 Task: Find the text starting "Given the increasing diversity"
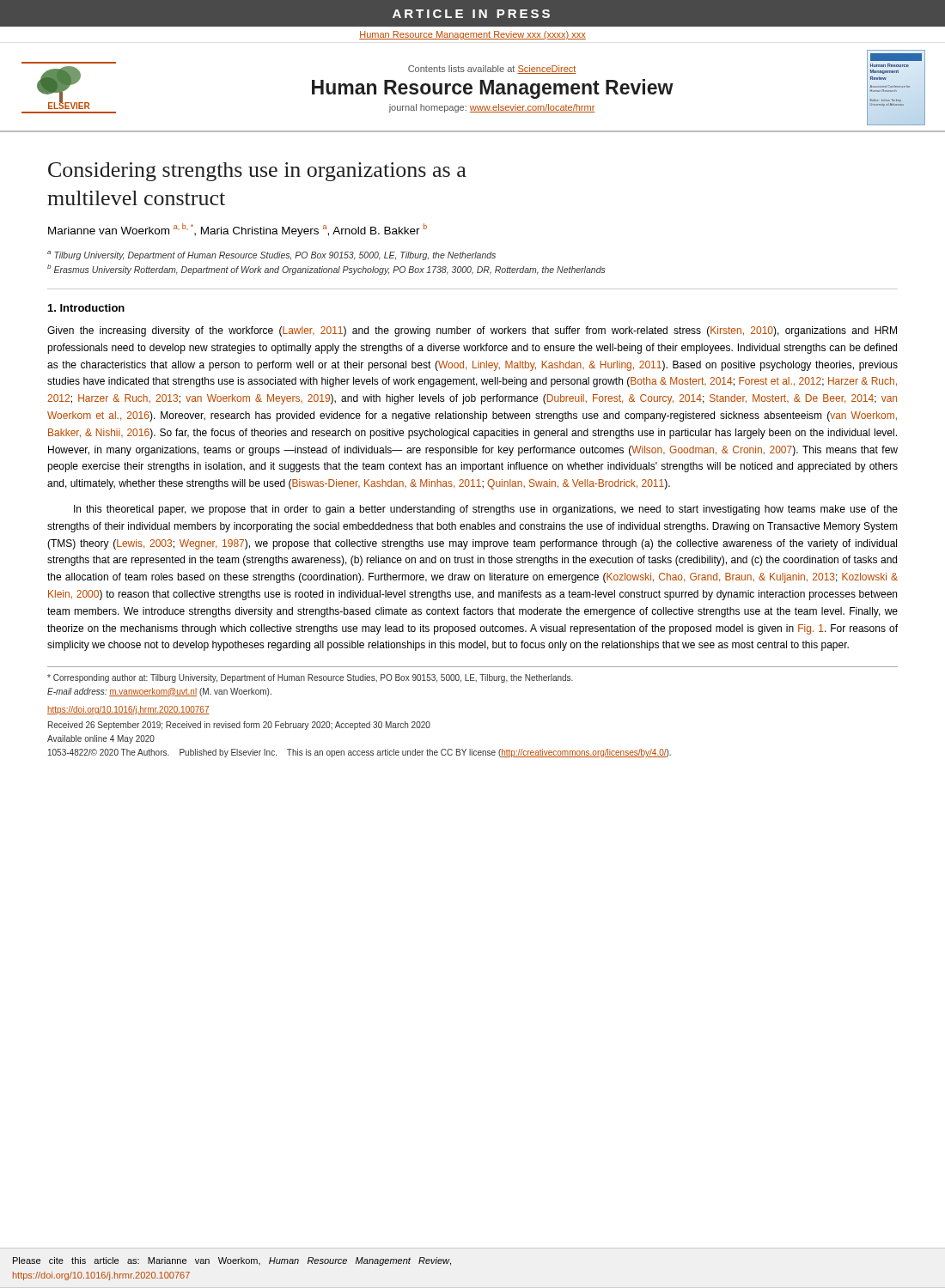click(472, 489)
